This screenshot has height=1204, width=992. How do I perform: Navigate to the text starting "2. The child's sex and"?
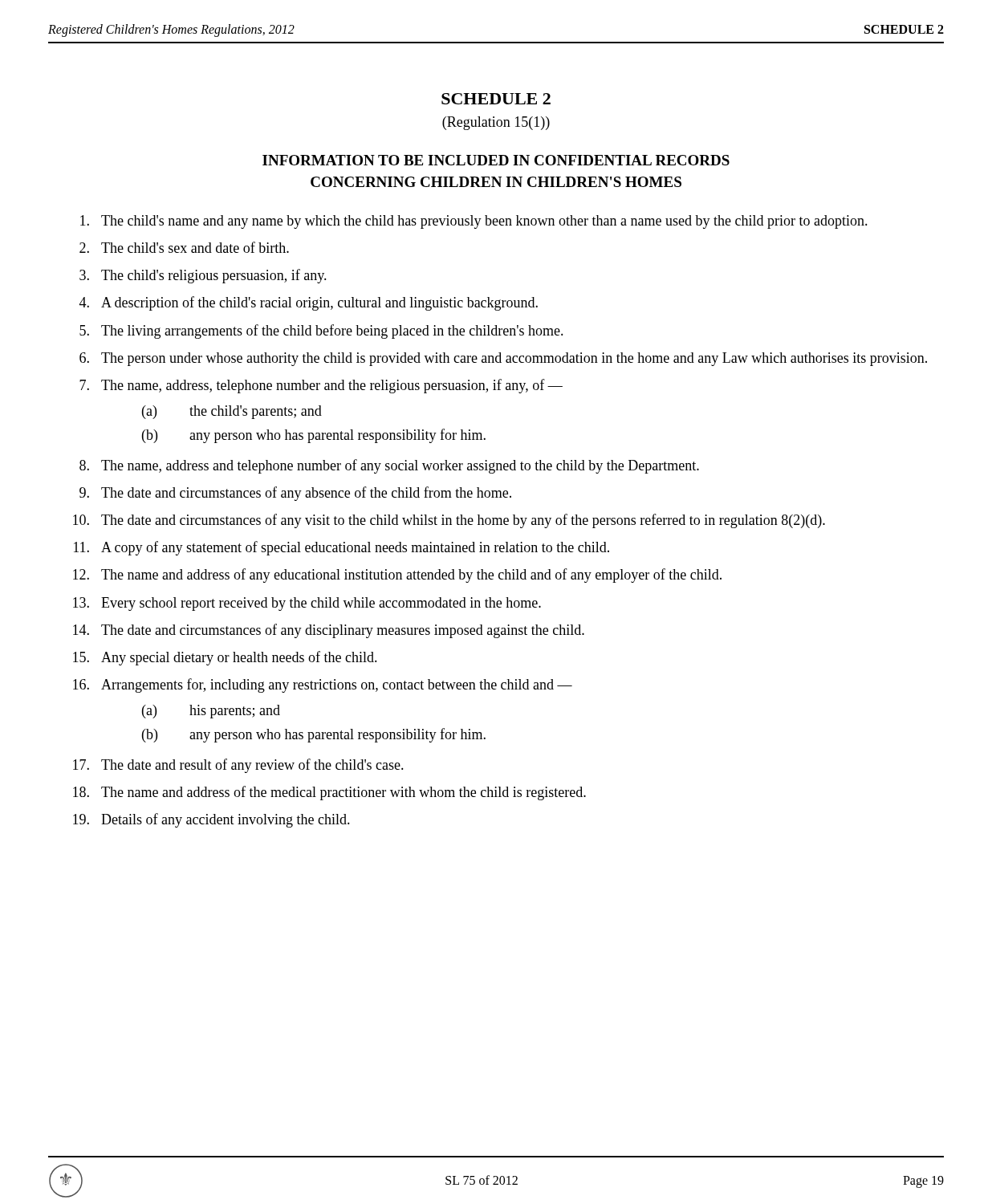click(x=184, y=247)
